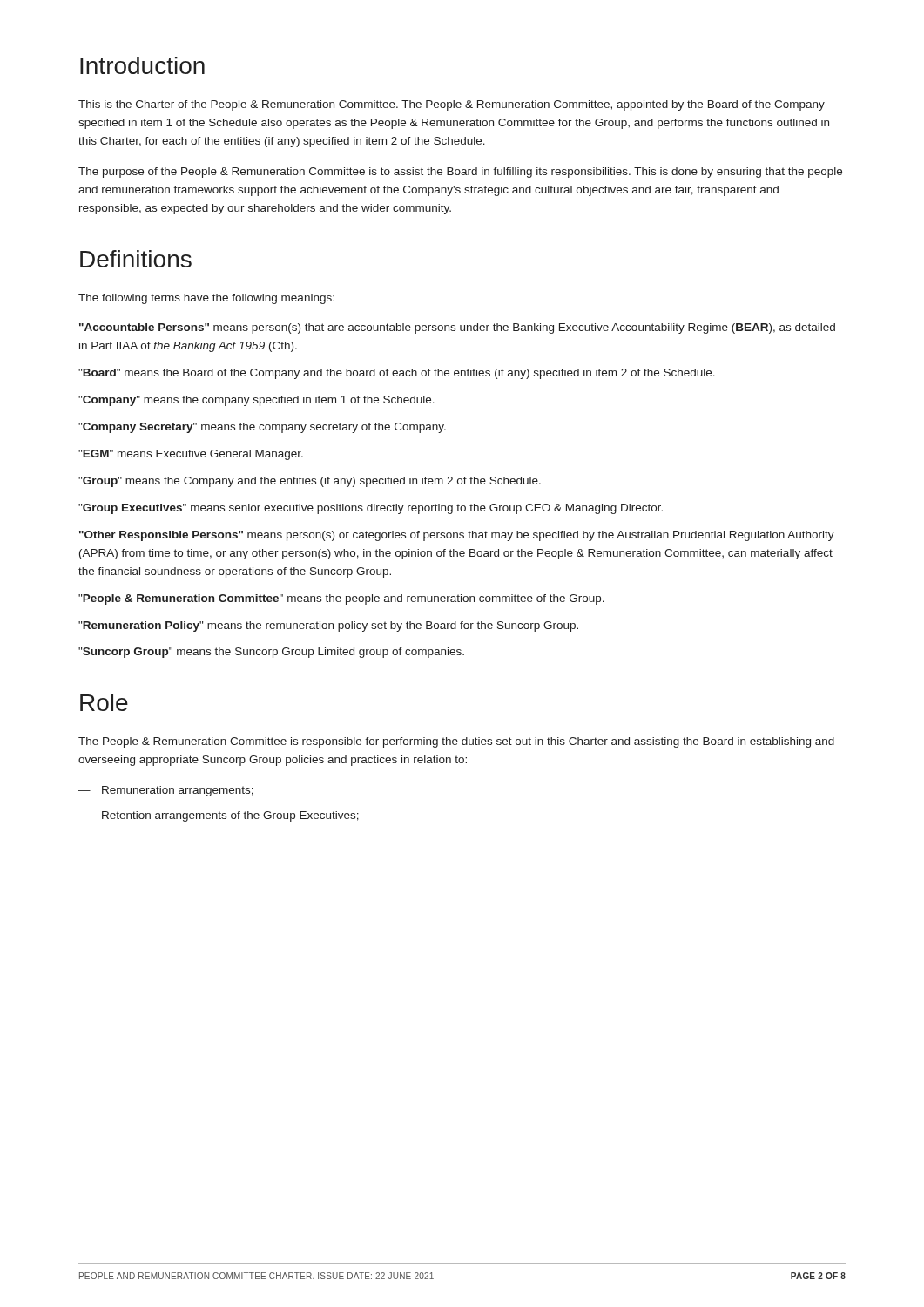Click on the text with the text ""EGM" means Executive General Manager."
This screenshot has width=924, height=1307.
click(191, 454)
